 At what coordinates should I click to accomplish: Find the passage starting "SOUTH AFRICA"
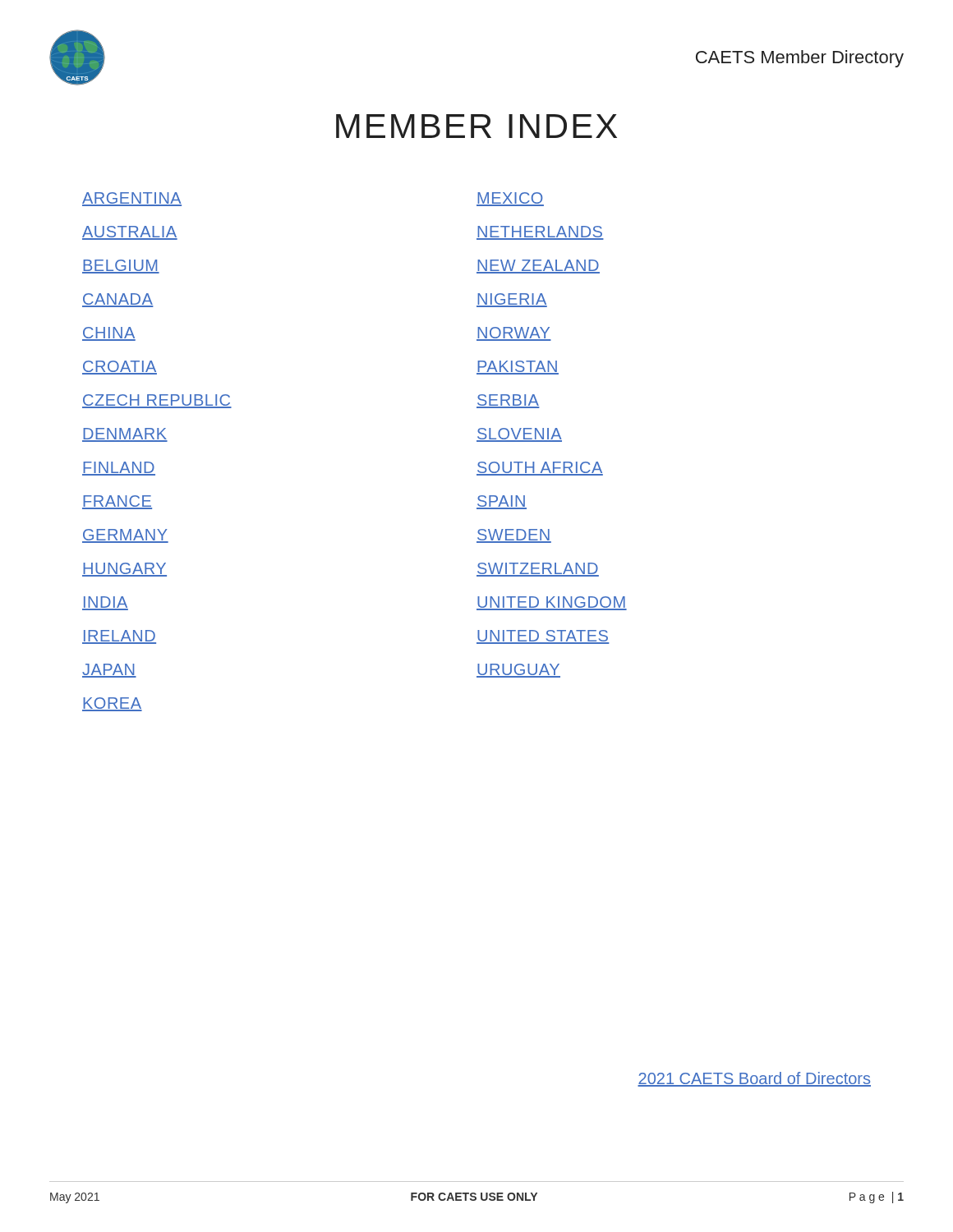(x=540, y=469)
